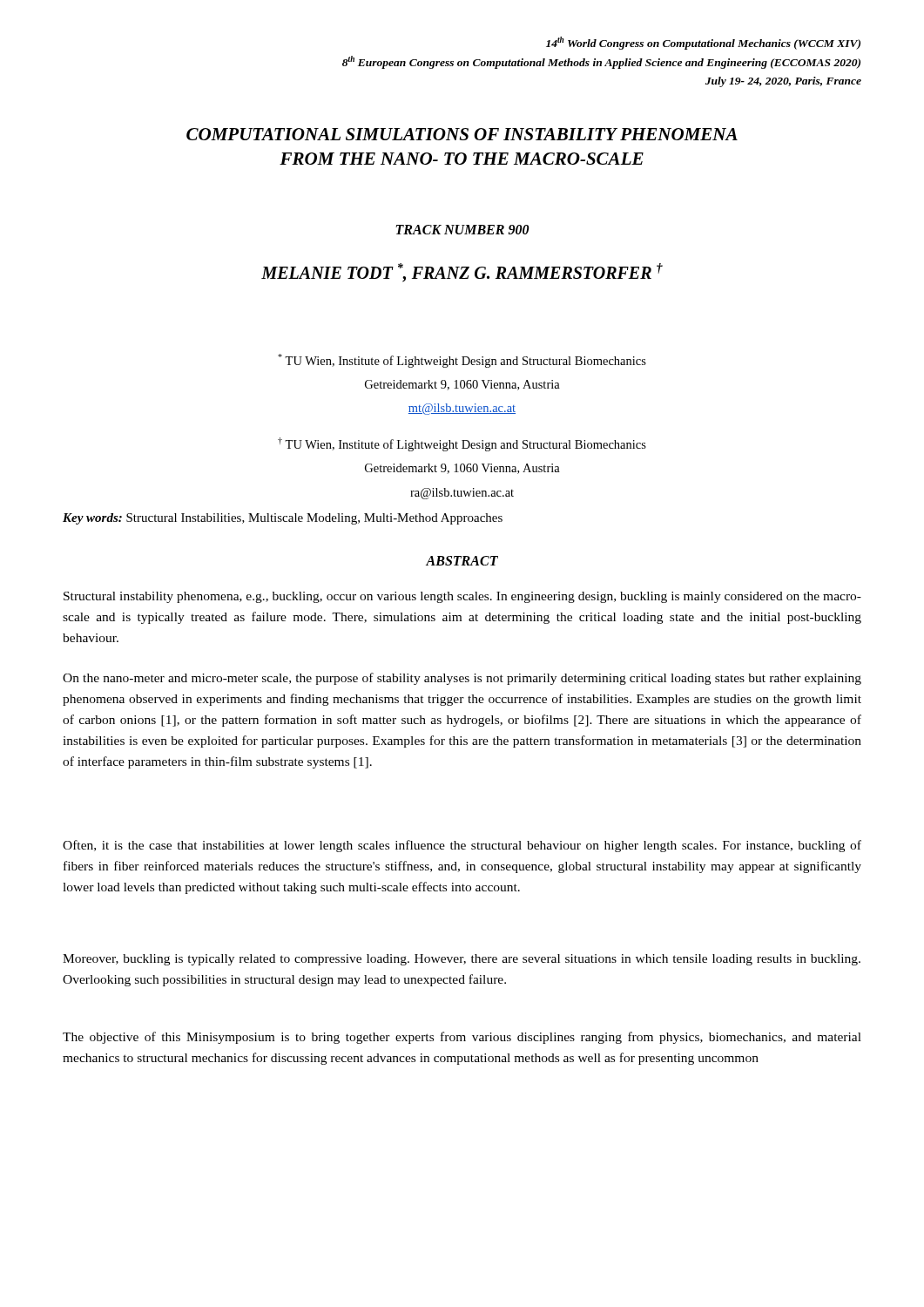Select the text starting "On the nano-meter and"
Screen dimensions: 1307x924
(x=462, y=720)
